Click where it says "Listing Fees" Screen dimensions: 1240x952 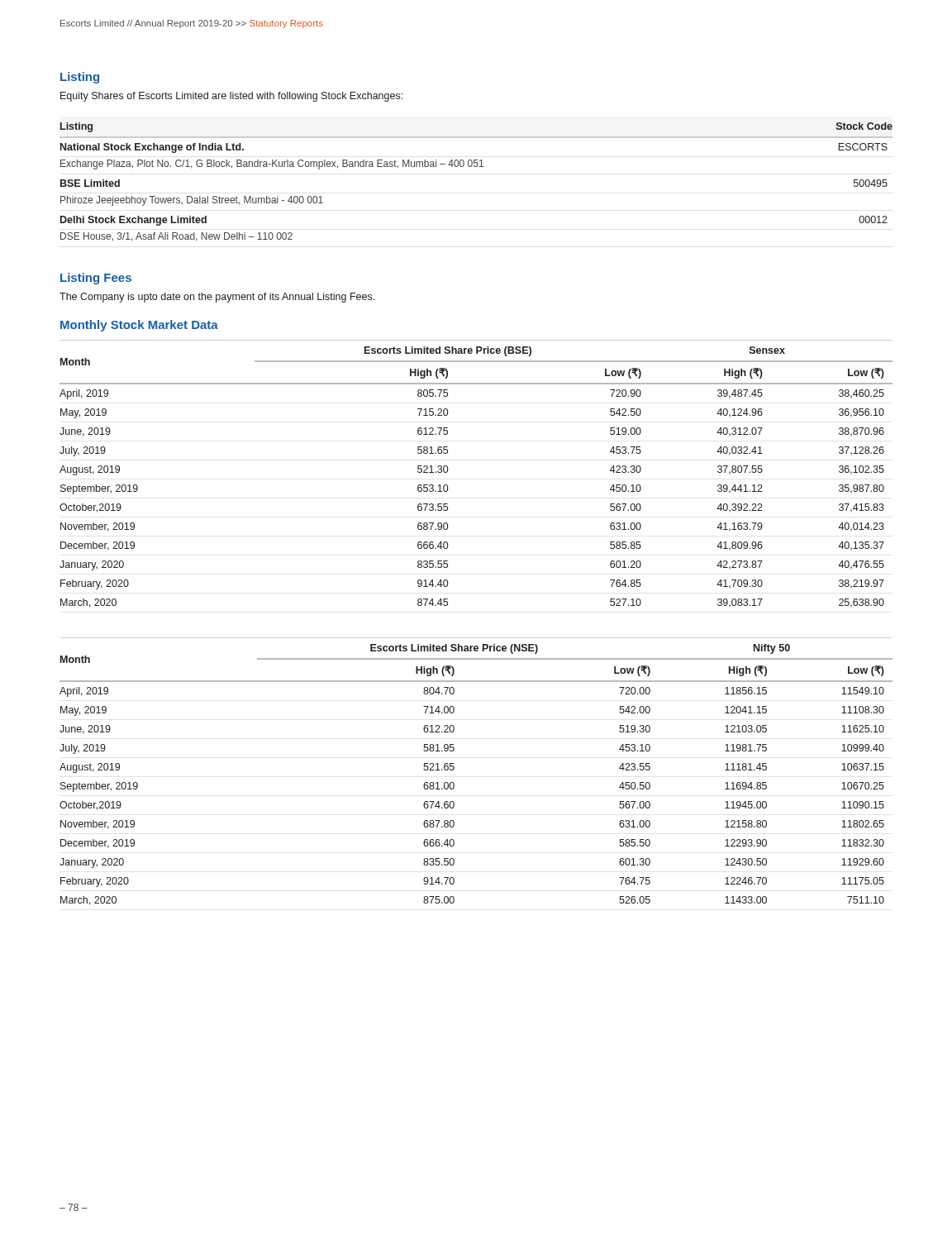click(x=96, y=279)
